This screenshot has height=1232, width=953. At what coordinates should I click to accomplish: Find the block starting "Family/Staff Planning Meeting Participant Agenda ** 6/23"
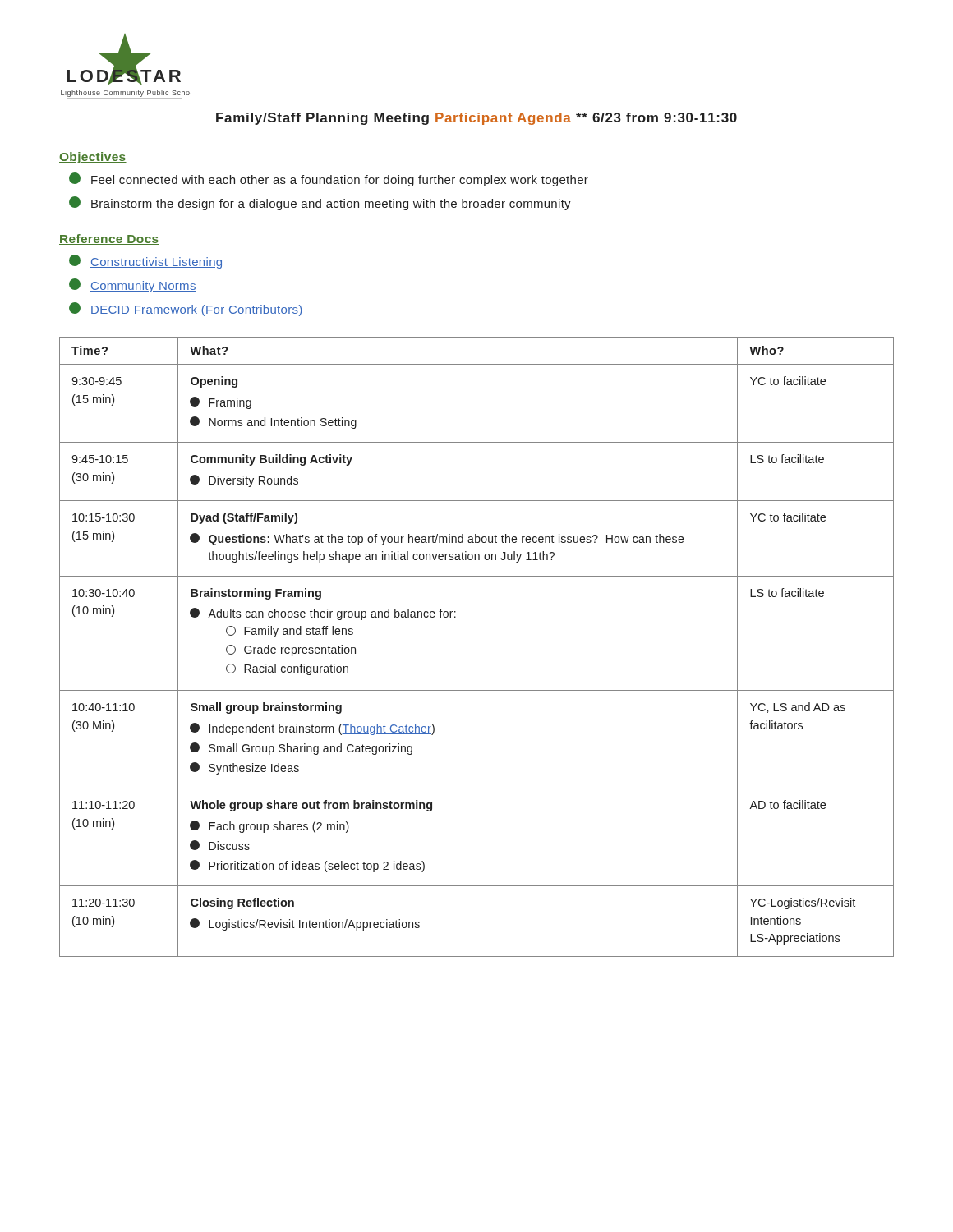click(x=476, y=118)
